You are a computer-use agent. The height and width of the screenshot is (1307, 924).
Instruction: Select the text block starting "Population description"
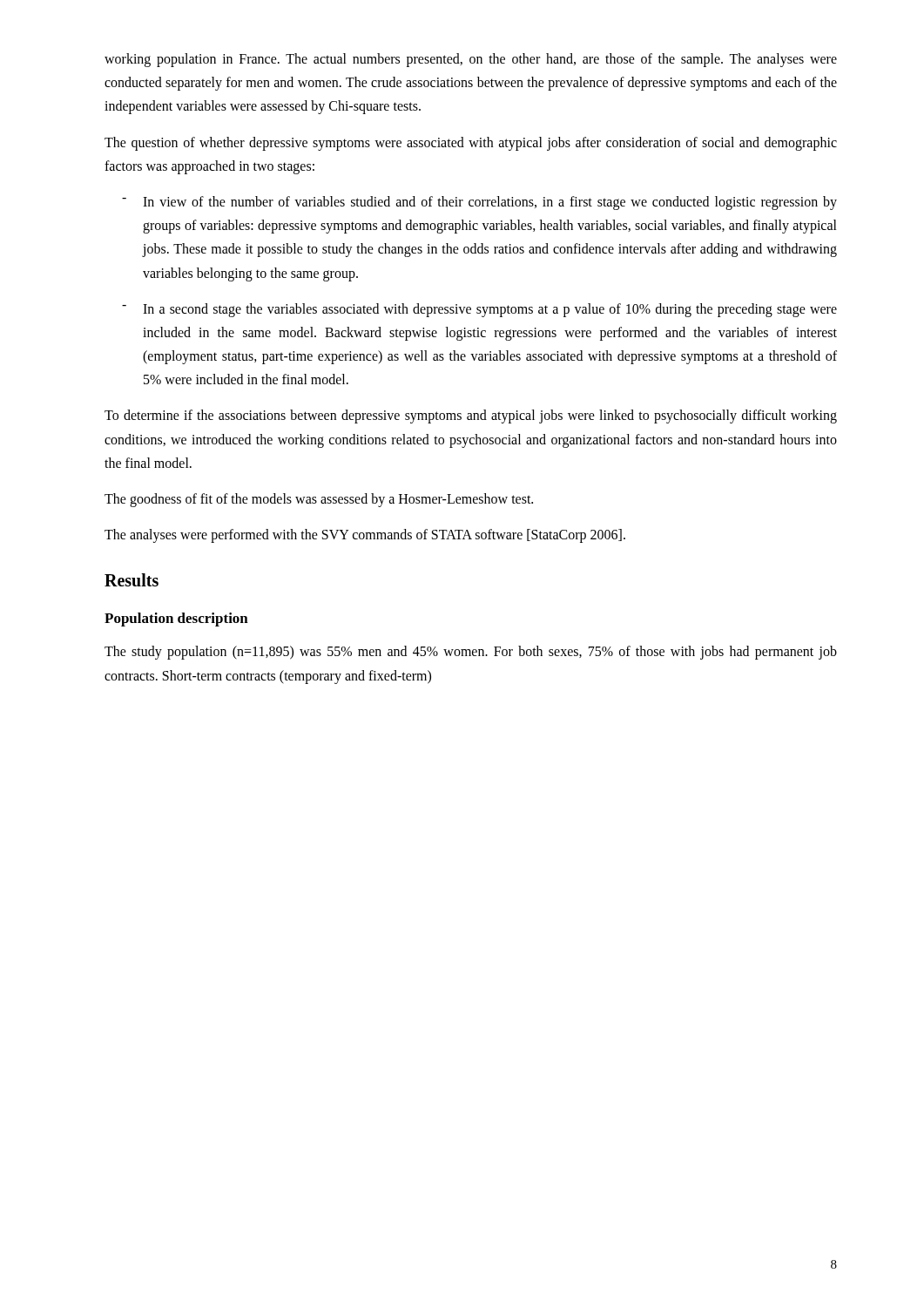(176, 619)
